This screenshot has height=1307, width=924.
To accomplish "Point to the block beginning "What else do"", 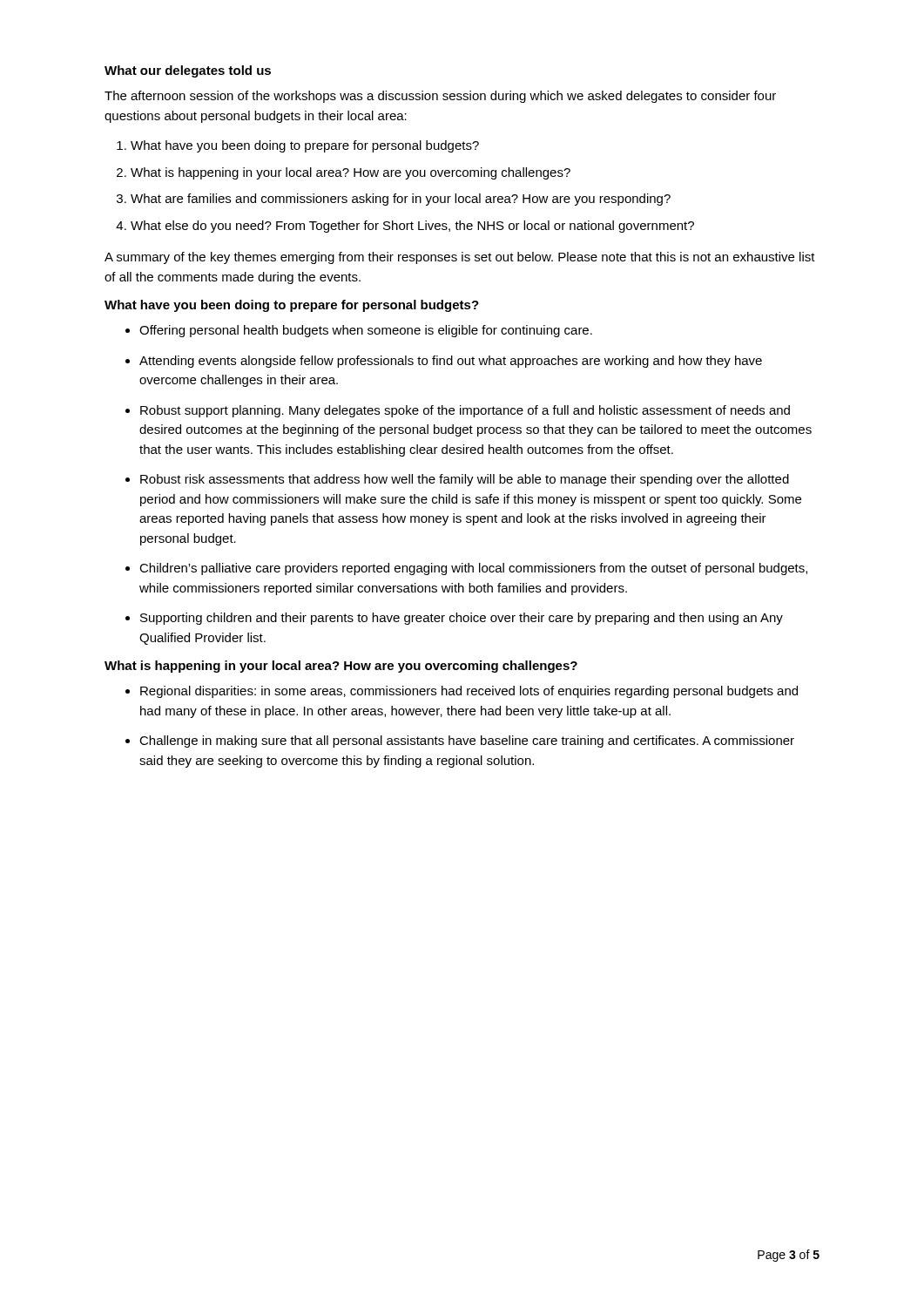I will [462, 225].
